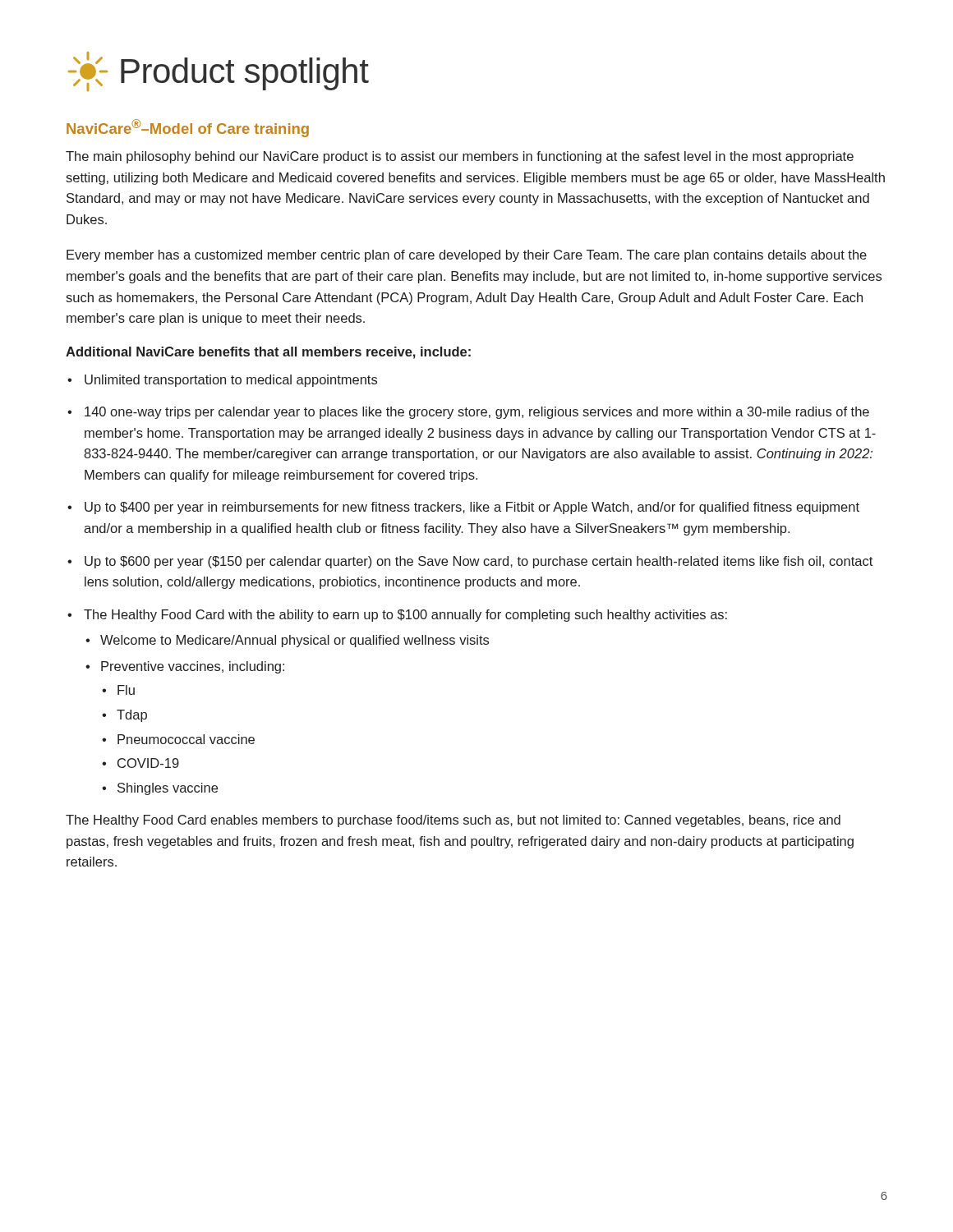The image size is (953, 1232).
Task: Select the text block containing "The main philosophy behind our NaviCare product is"
Action: pos(476,188)
